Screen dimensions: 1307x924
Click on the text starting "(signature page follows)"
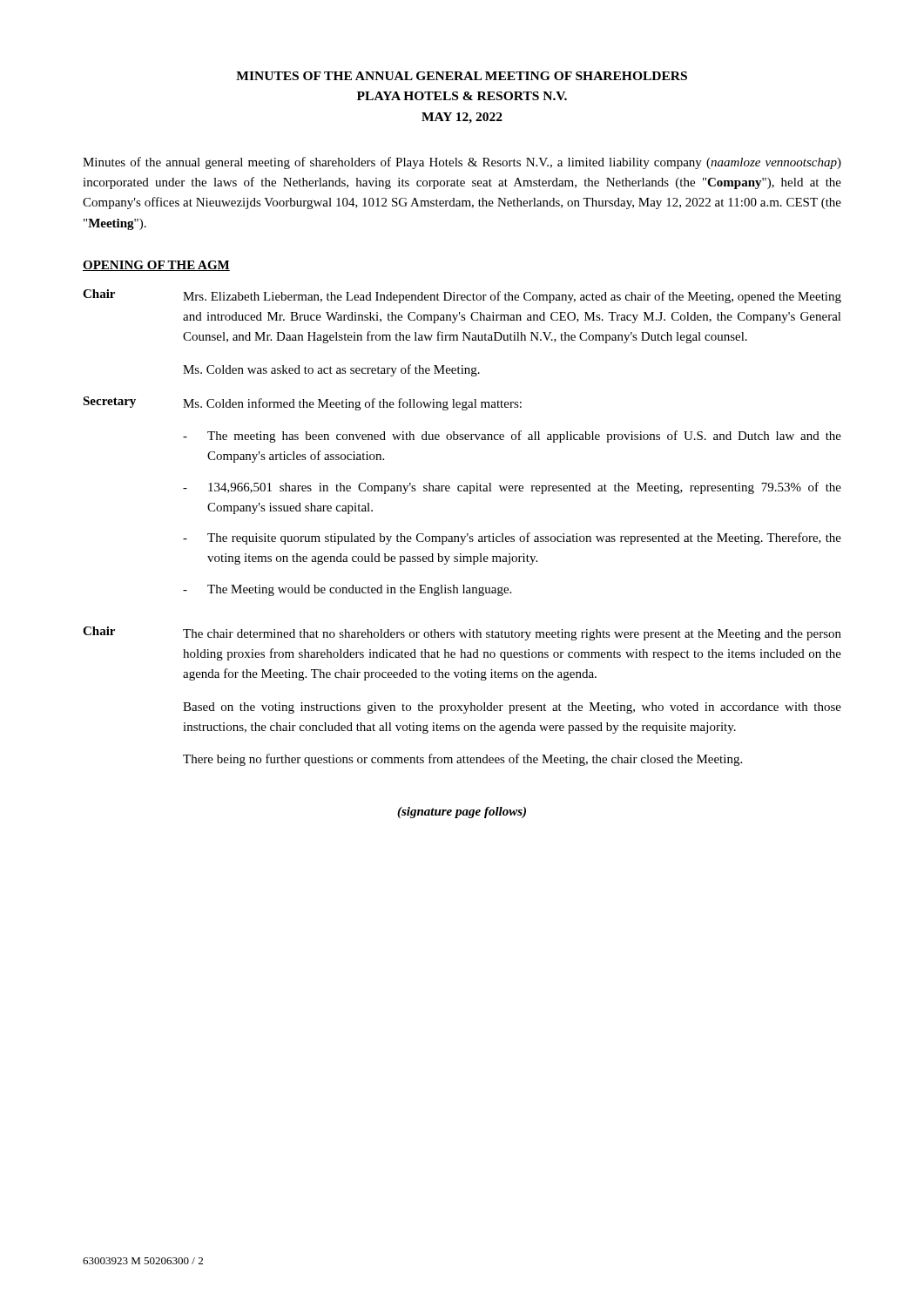462,811
